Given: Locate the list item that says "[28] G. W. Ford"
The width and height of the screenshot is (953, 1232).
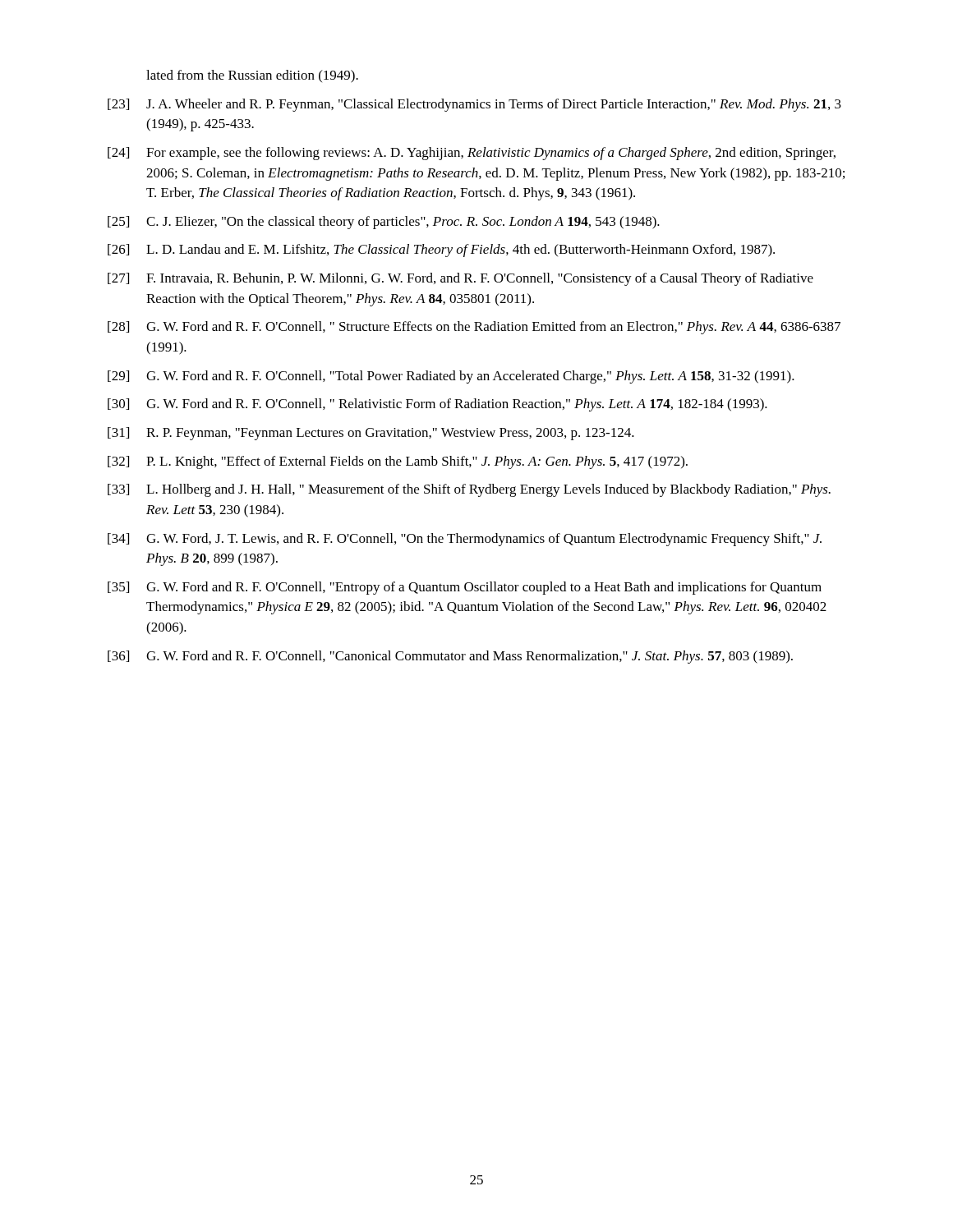Looking at the screenshot, I should click(x=476, y=338).
